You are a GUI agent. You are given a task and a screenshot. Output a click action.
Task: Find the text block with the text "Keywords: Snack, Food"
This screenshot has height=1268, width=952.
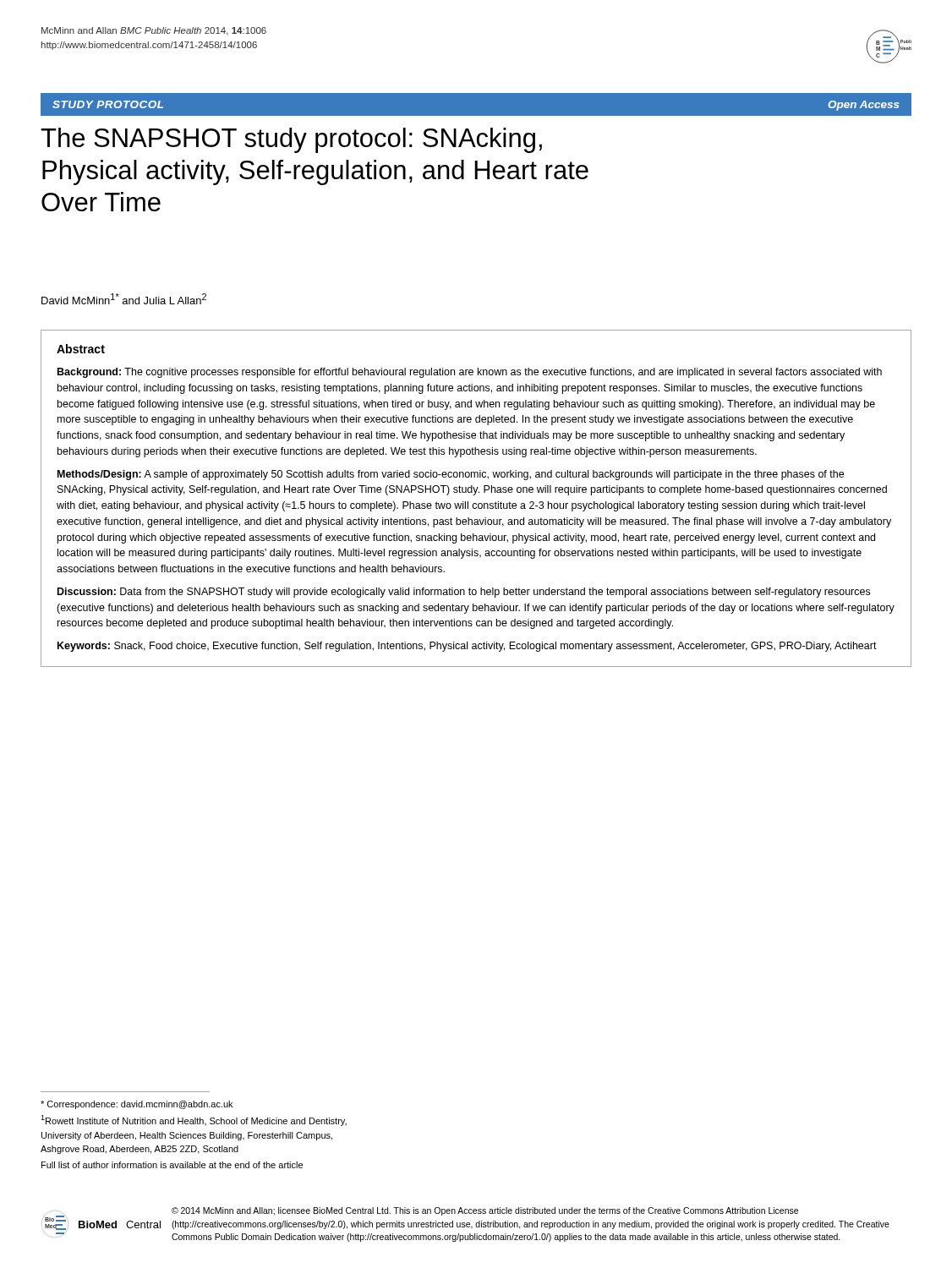pos(466,646)
